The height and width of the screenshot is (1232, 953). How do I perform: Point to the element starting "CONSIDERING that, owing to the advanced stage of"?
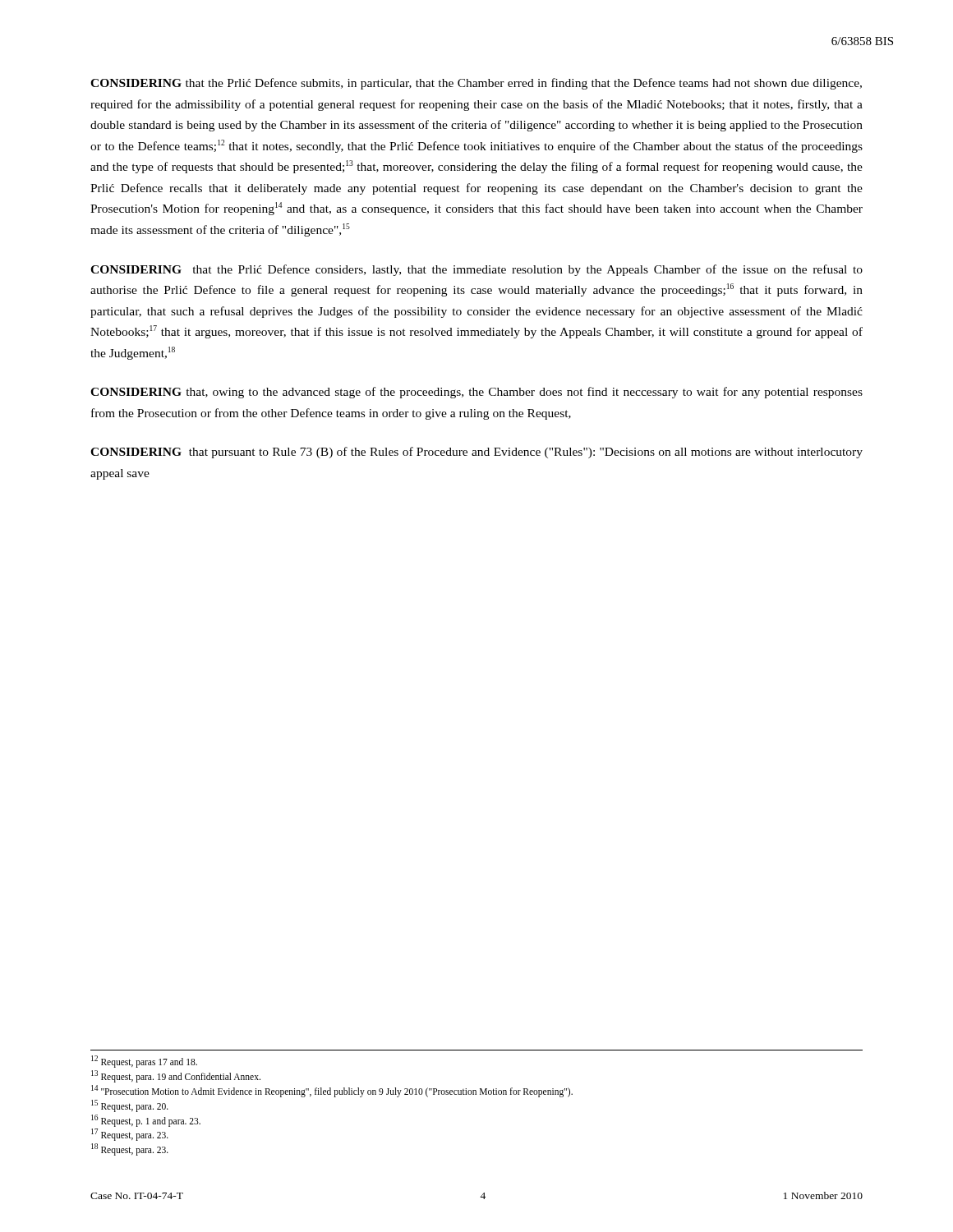pyautogui.click(x=476, y=402)
